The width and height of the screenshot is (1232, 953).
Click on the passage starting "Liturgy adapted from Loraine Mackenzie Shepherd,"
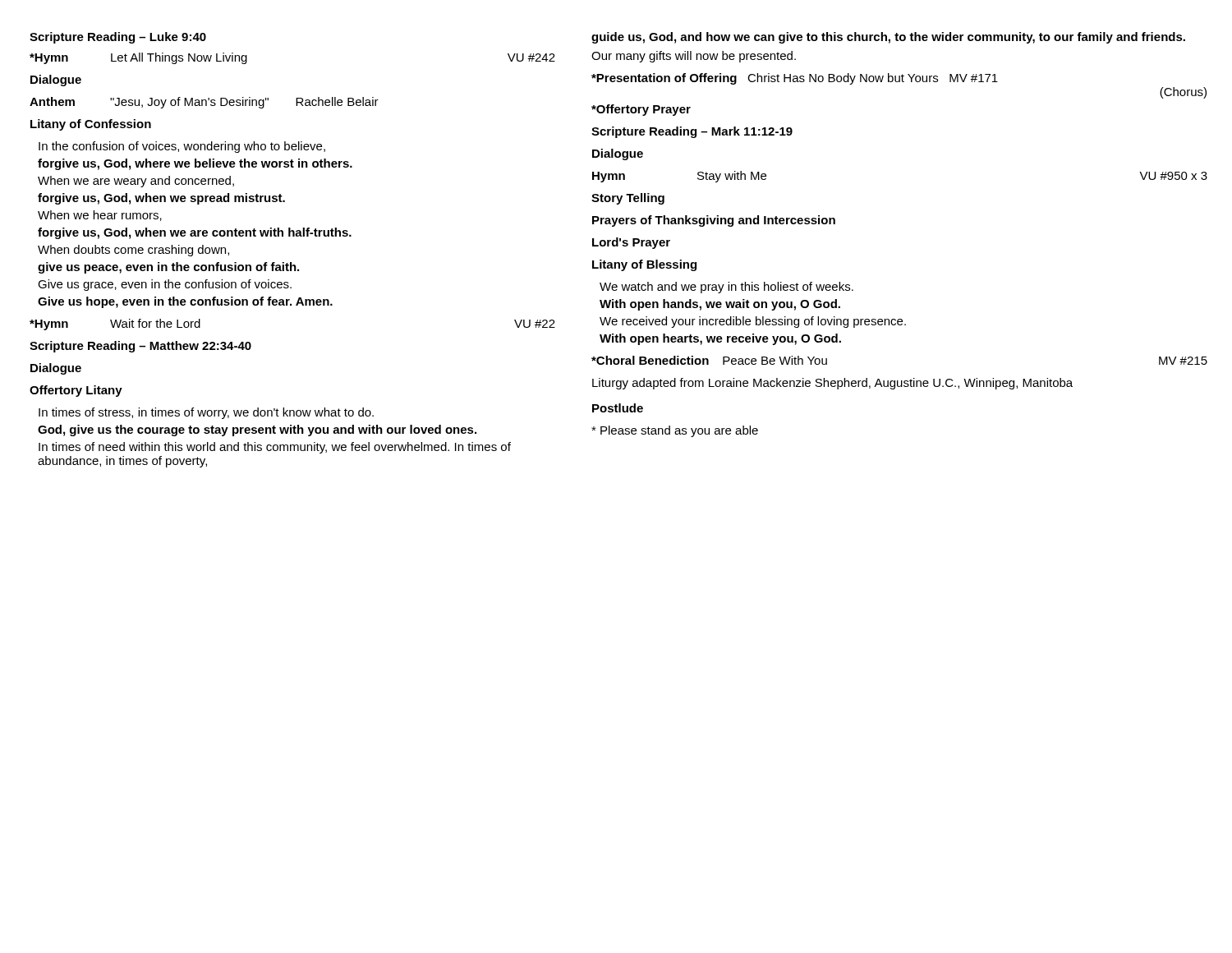pyautogui.click(x=832, y=382)
